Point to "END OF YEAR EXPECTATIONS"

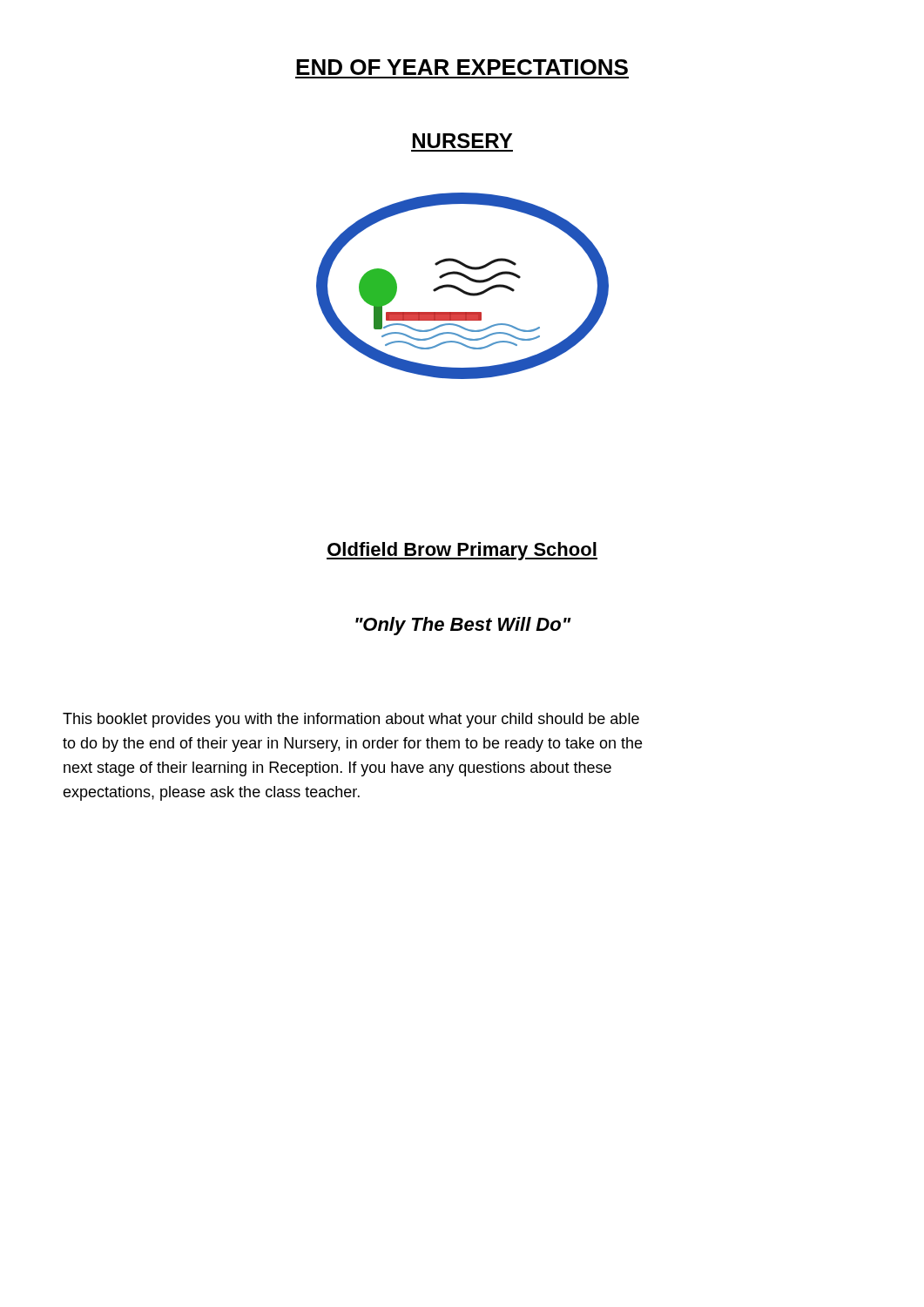(x=462, y=68)
